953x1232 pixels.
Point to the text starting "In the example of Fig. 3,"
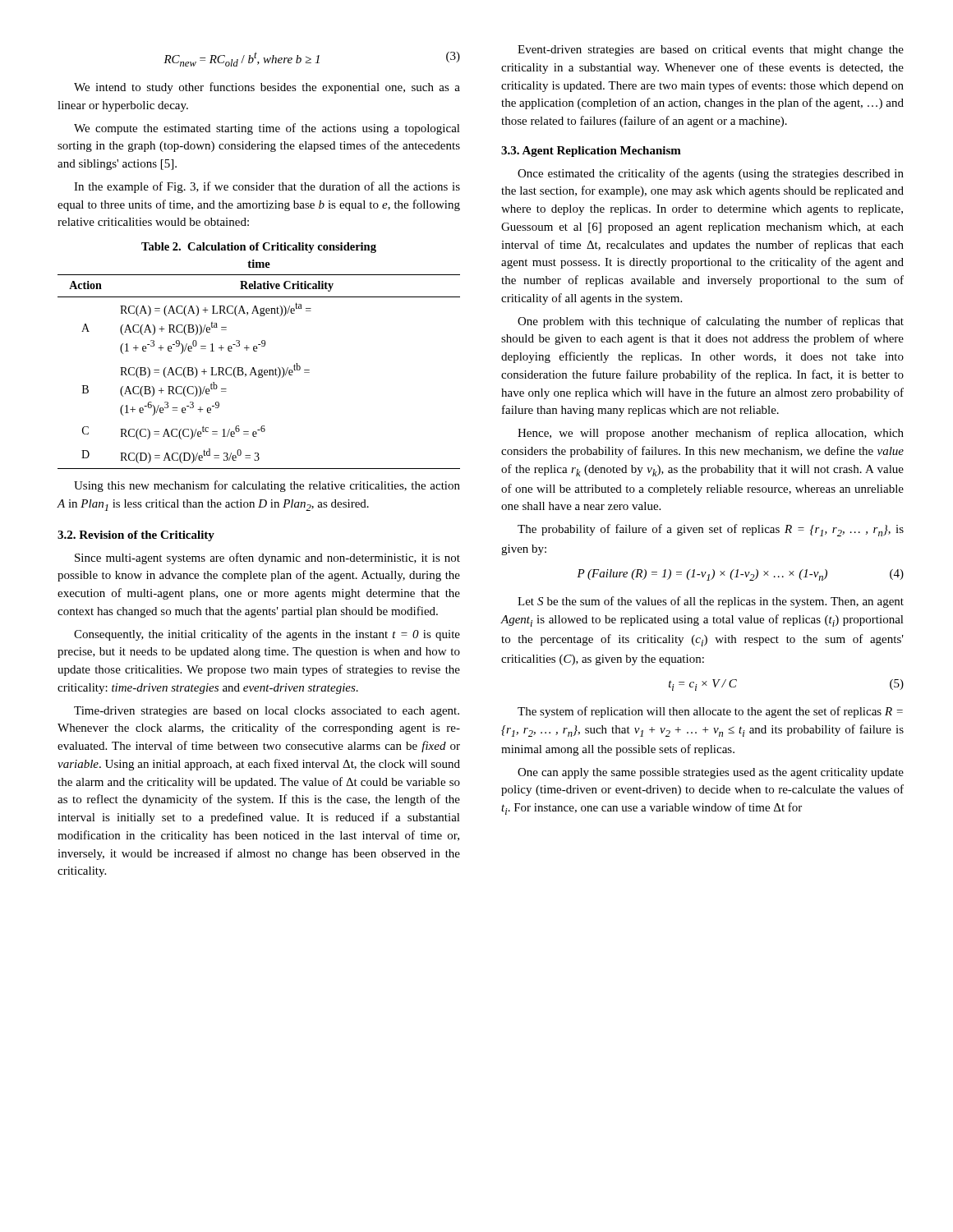(x=259, y=205)
